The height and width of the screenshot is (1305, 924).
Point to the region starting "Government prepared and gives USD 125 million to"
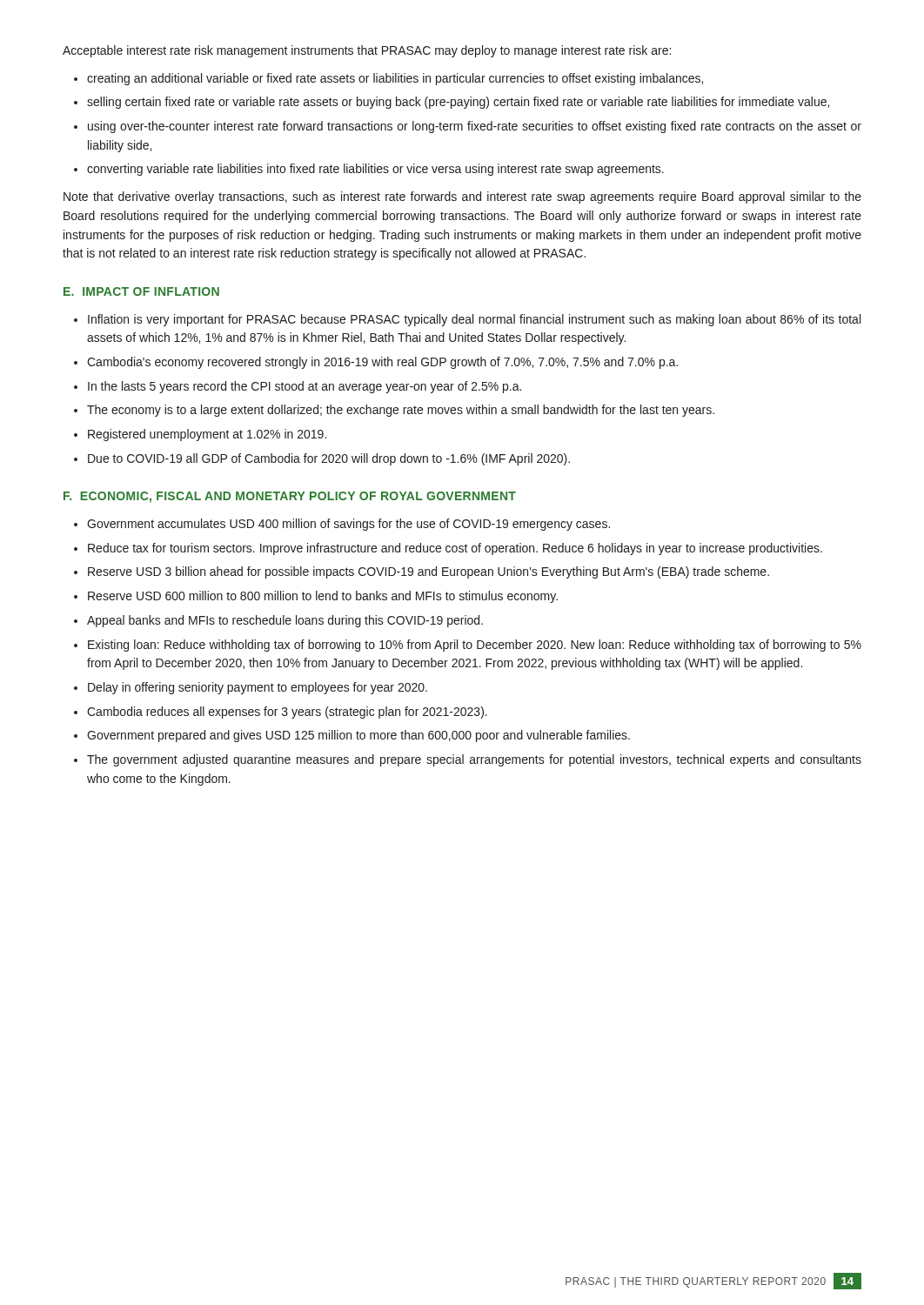click(474, 736)
